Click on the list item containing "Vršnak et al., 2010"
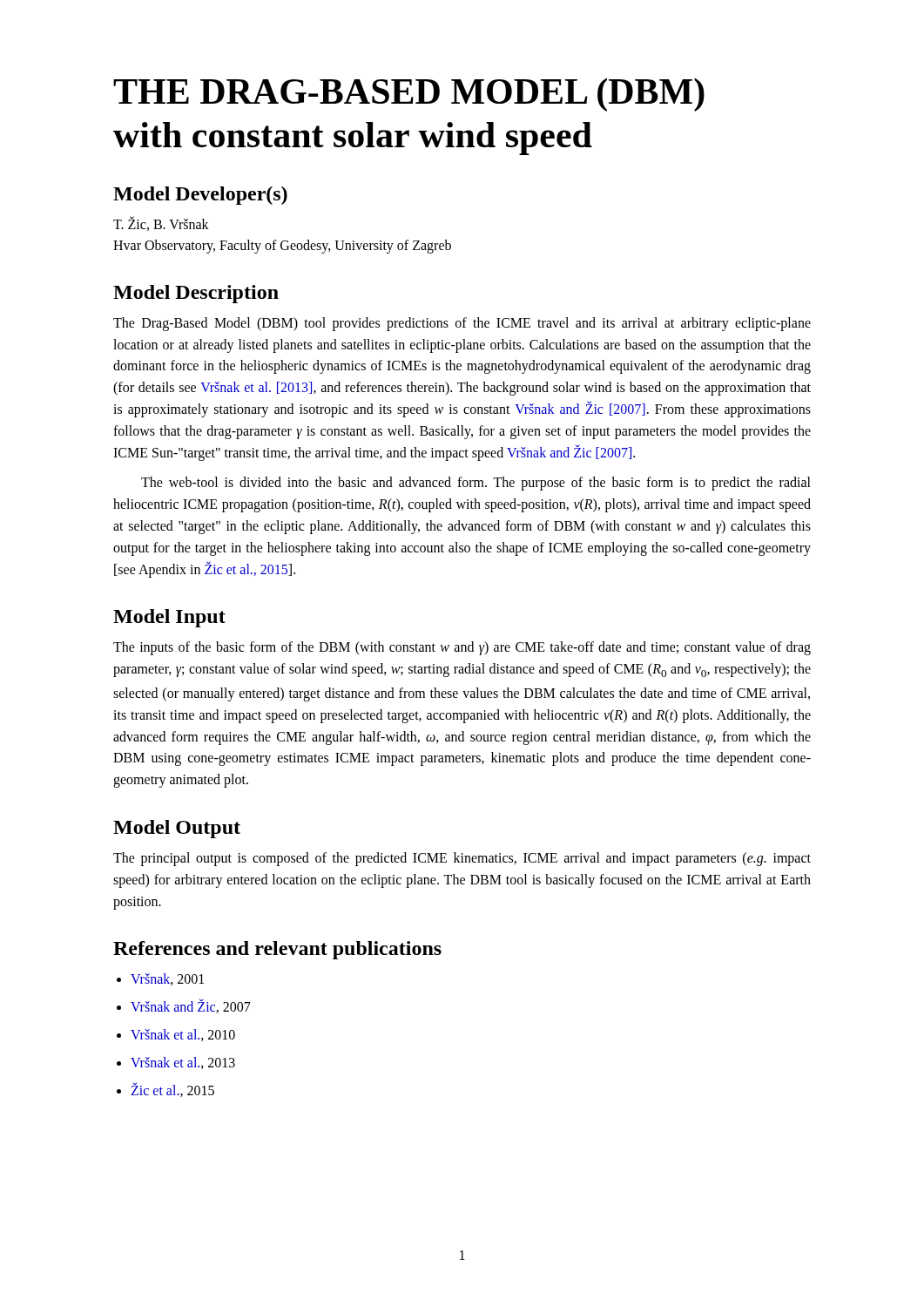This screenshot has width=924, height=1307. tap(183, 1035)
